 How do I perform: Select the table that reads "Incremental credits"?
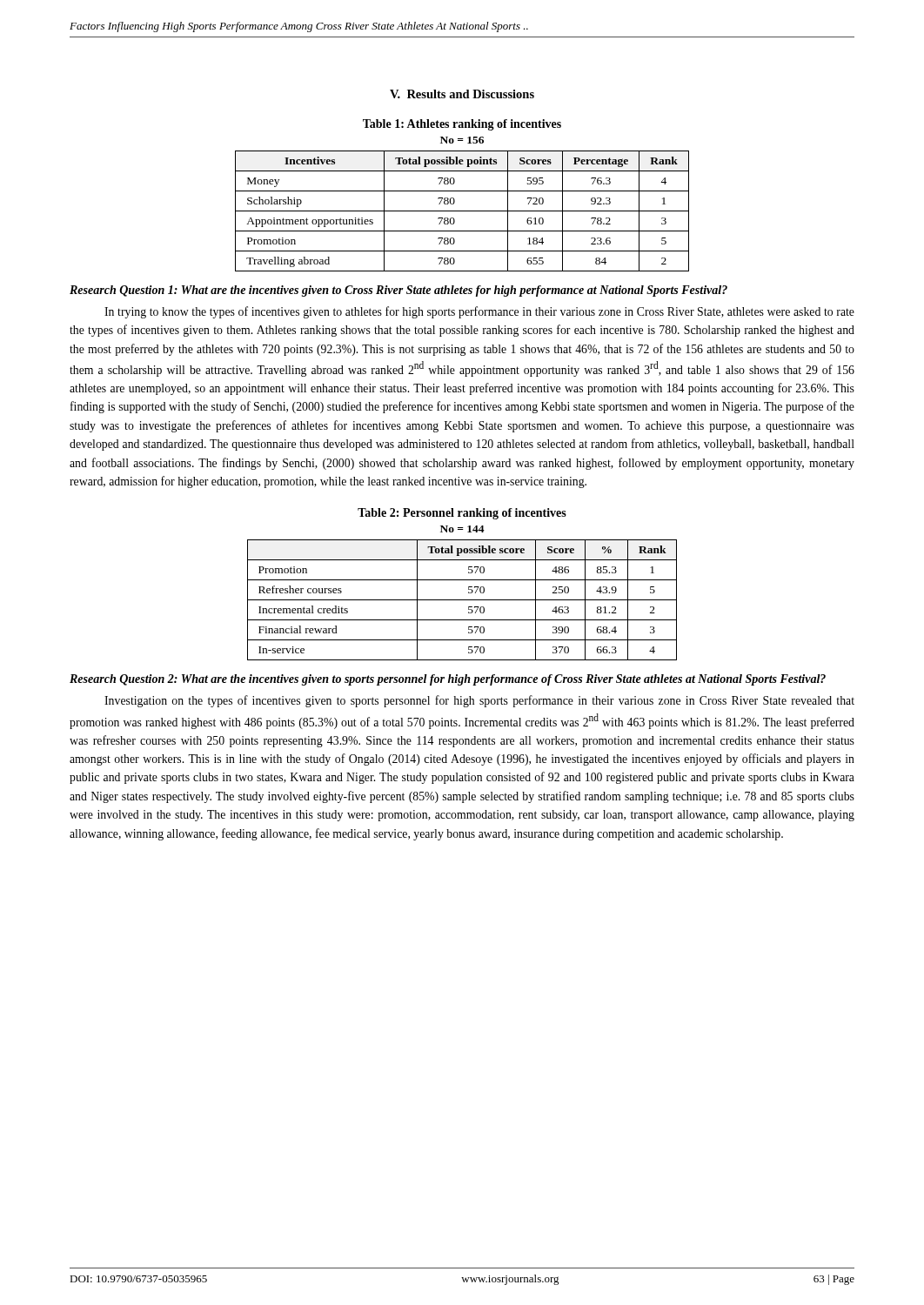pyautogui.click(x=462, y=600)
